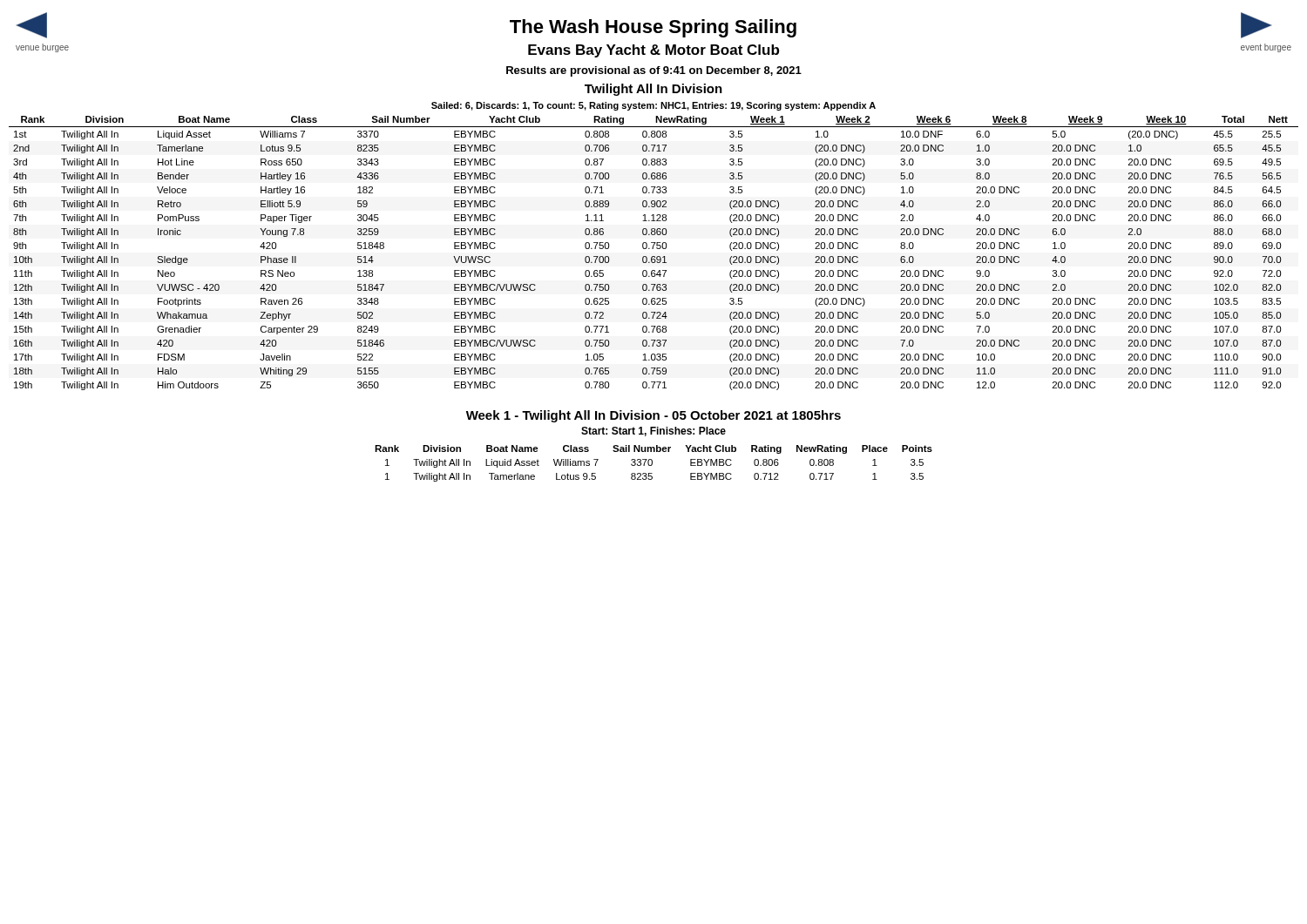Select the title that reads "The Wash House Spring Sailing"
The image size is (1307, 924).
[653, 27]
